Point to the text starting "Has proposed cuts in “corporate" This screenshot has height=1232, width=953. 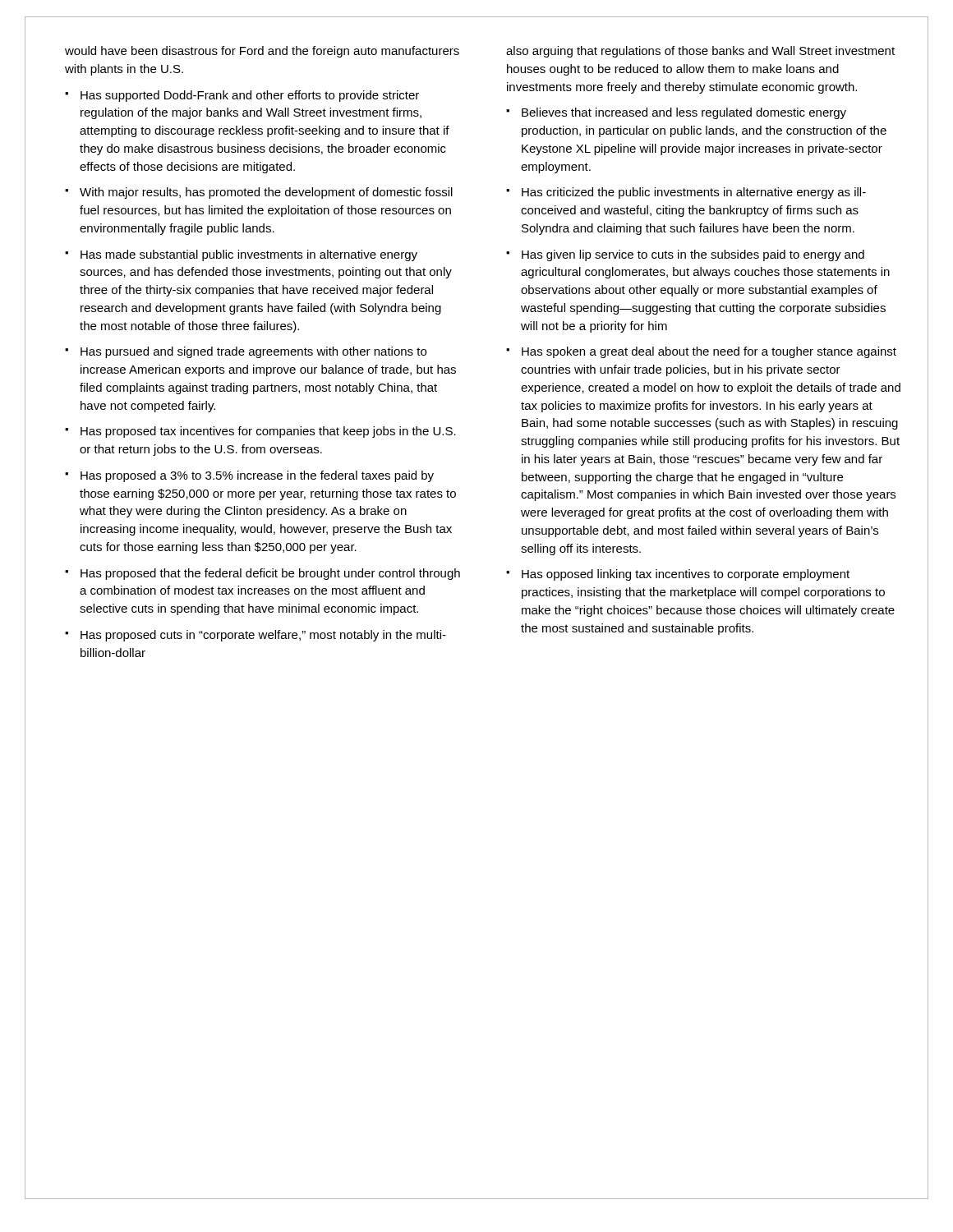(x=263, y=643)
